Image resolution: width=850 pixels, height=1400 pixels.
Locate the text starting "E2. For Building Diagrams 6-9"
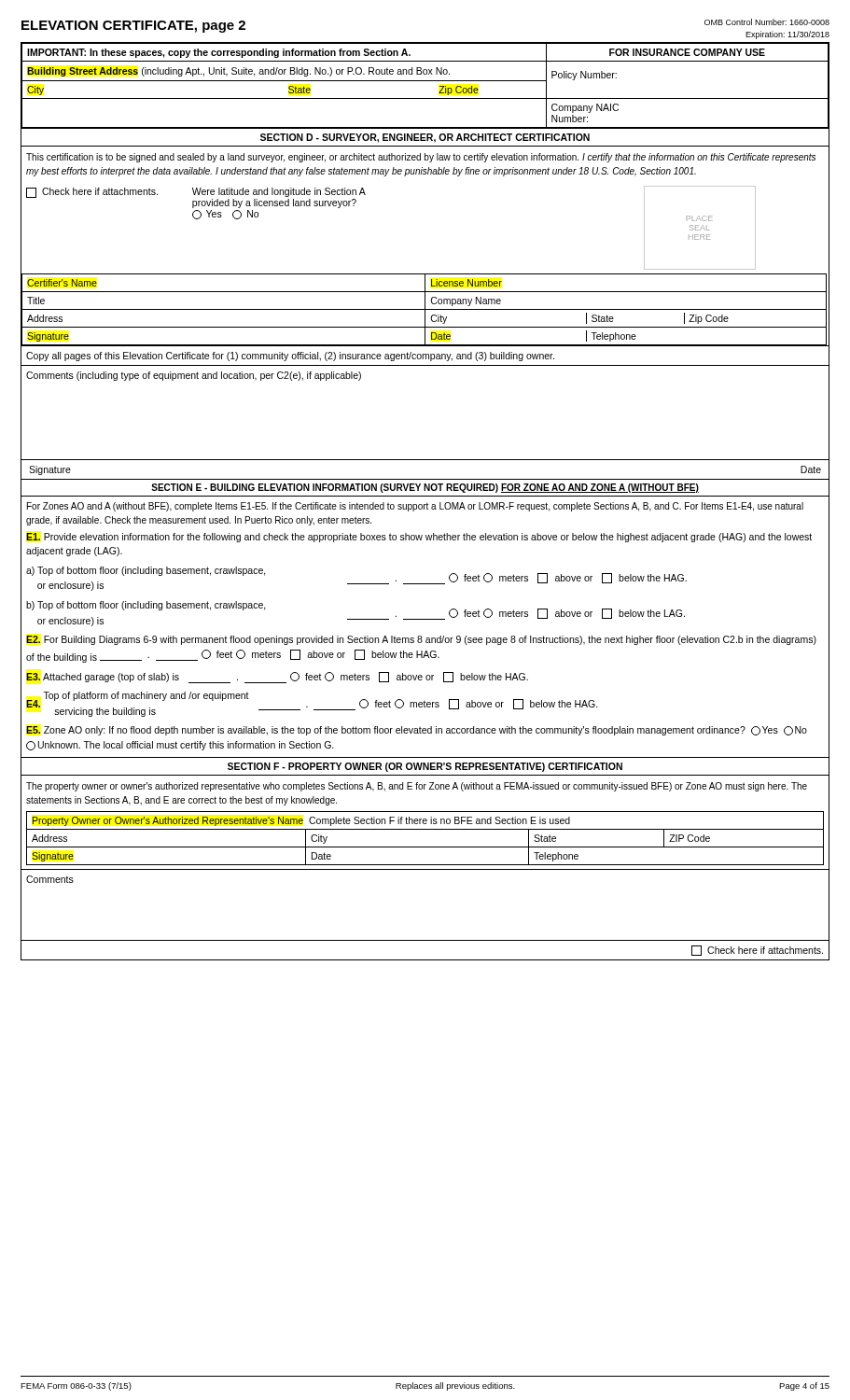coord(421,648)
